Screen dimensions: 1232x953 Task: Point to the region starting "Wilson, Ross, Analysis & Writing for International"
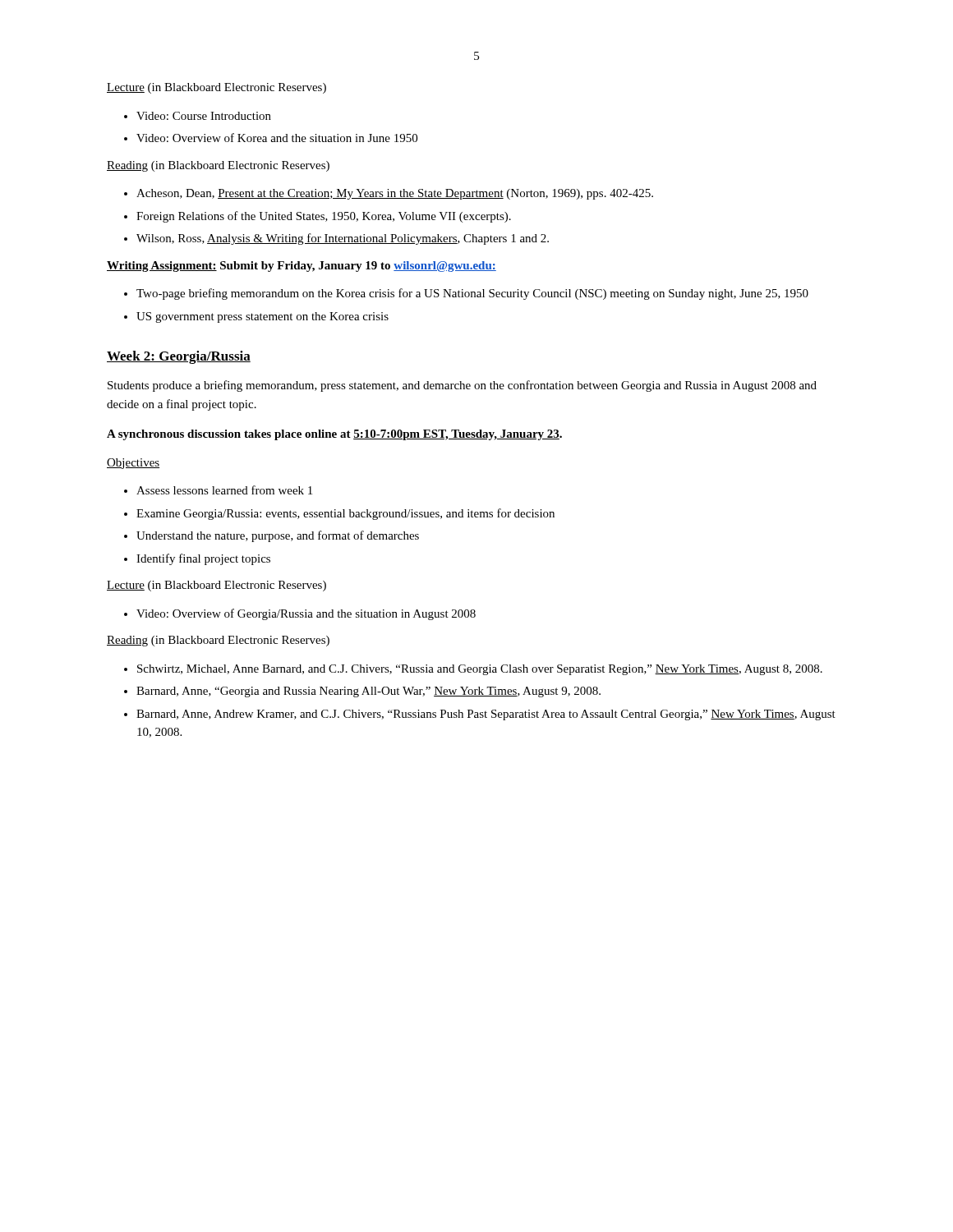point(343,238)
